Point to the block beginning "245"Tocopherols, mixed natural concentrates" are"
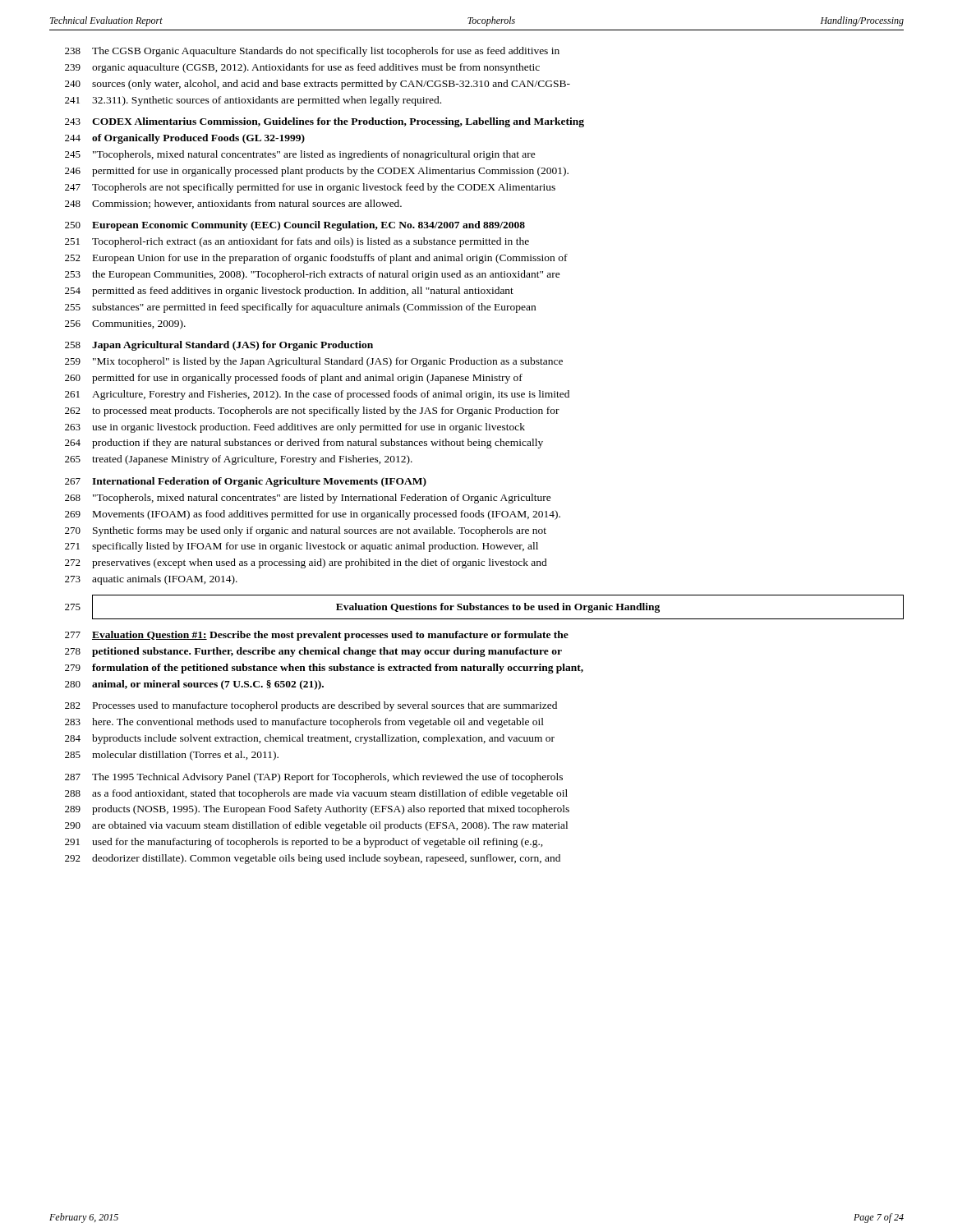Screen dimensions: 1232x953 [x=476, y=179]
